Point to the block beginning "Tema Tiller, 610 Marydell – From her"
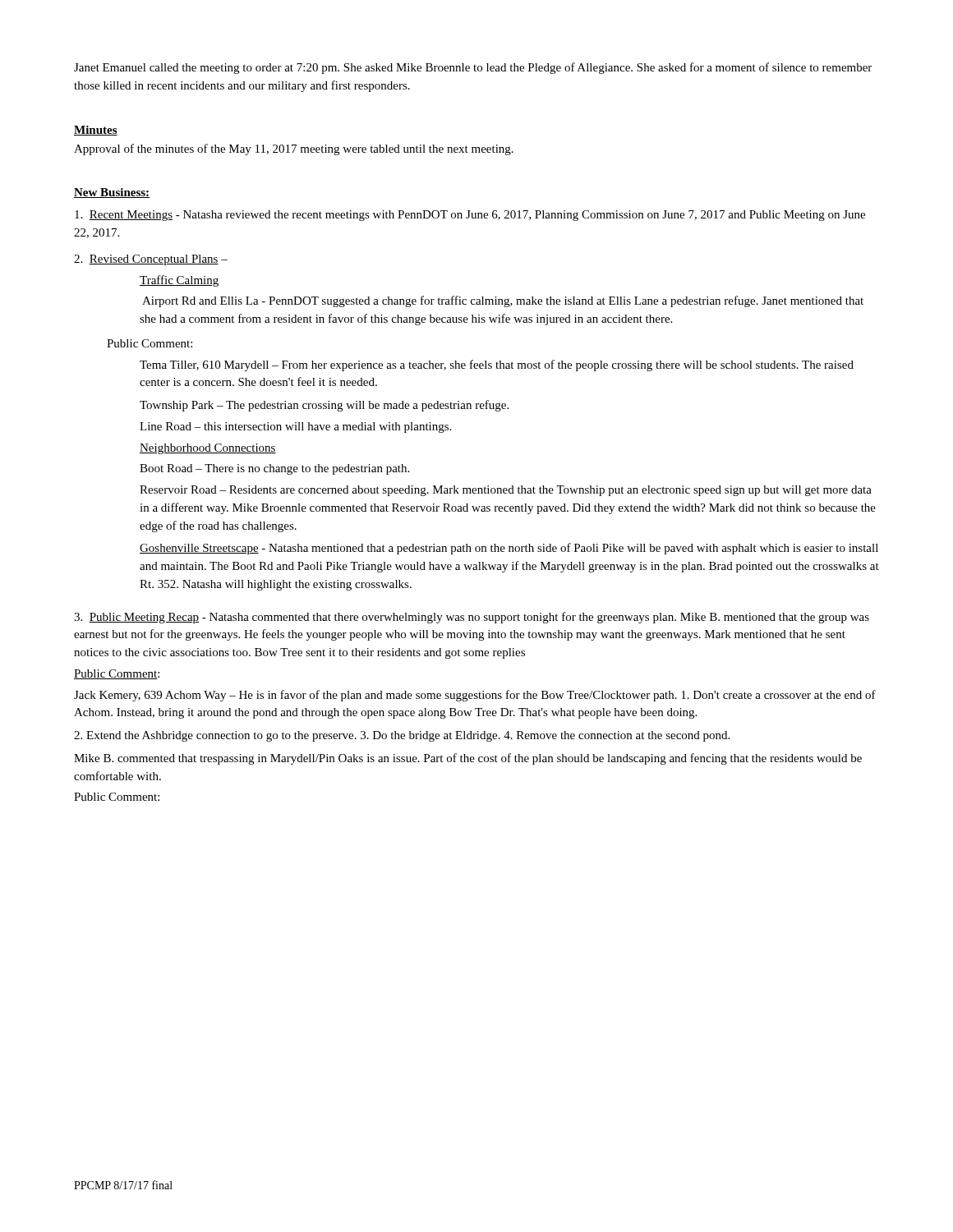Image resolution: width=953 pixels, height=1232 pixels. point(497,373)
